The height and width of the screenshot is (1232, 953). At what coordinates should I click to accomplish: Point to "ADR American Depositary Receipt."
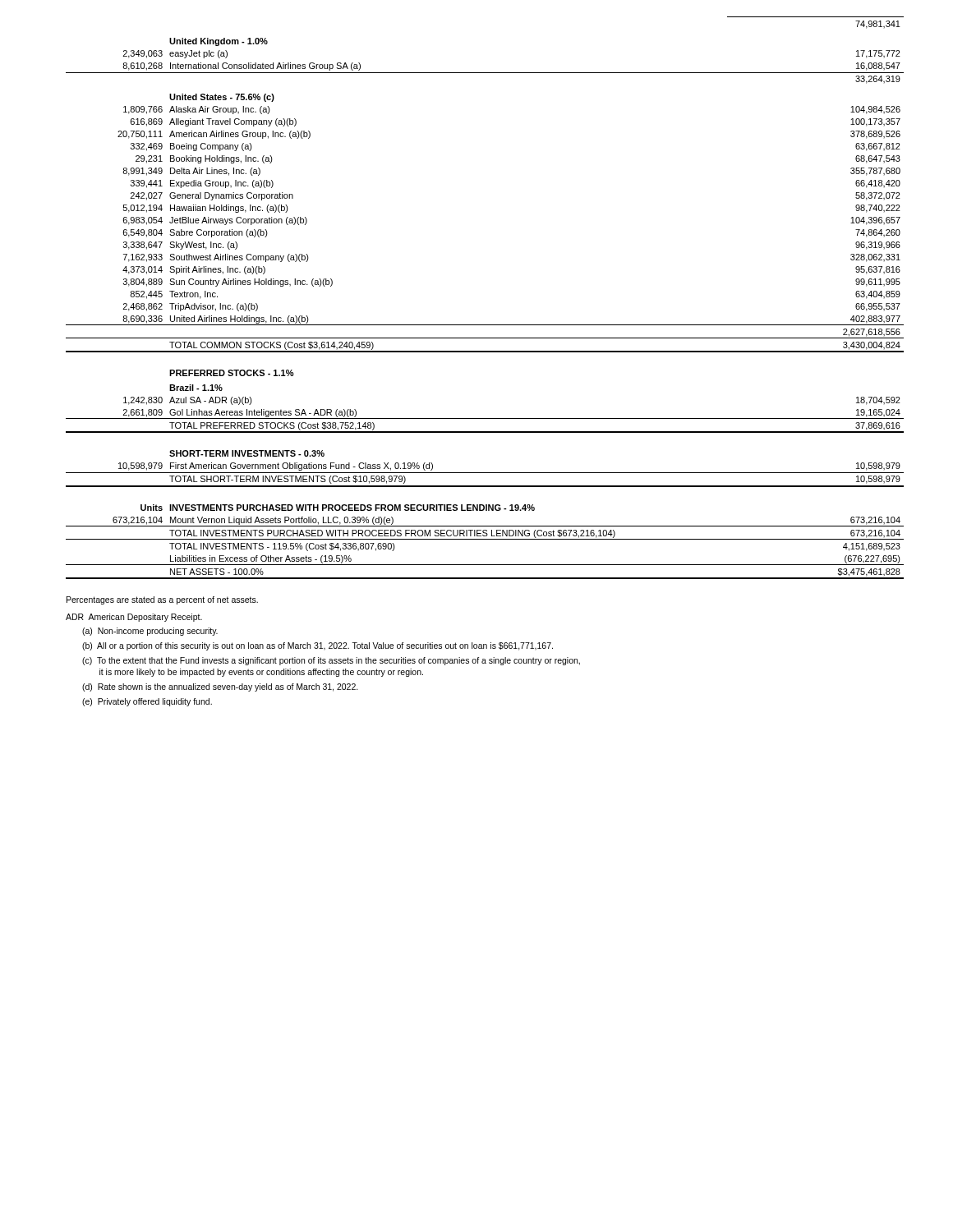coord(134,617)
